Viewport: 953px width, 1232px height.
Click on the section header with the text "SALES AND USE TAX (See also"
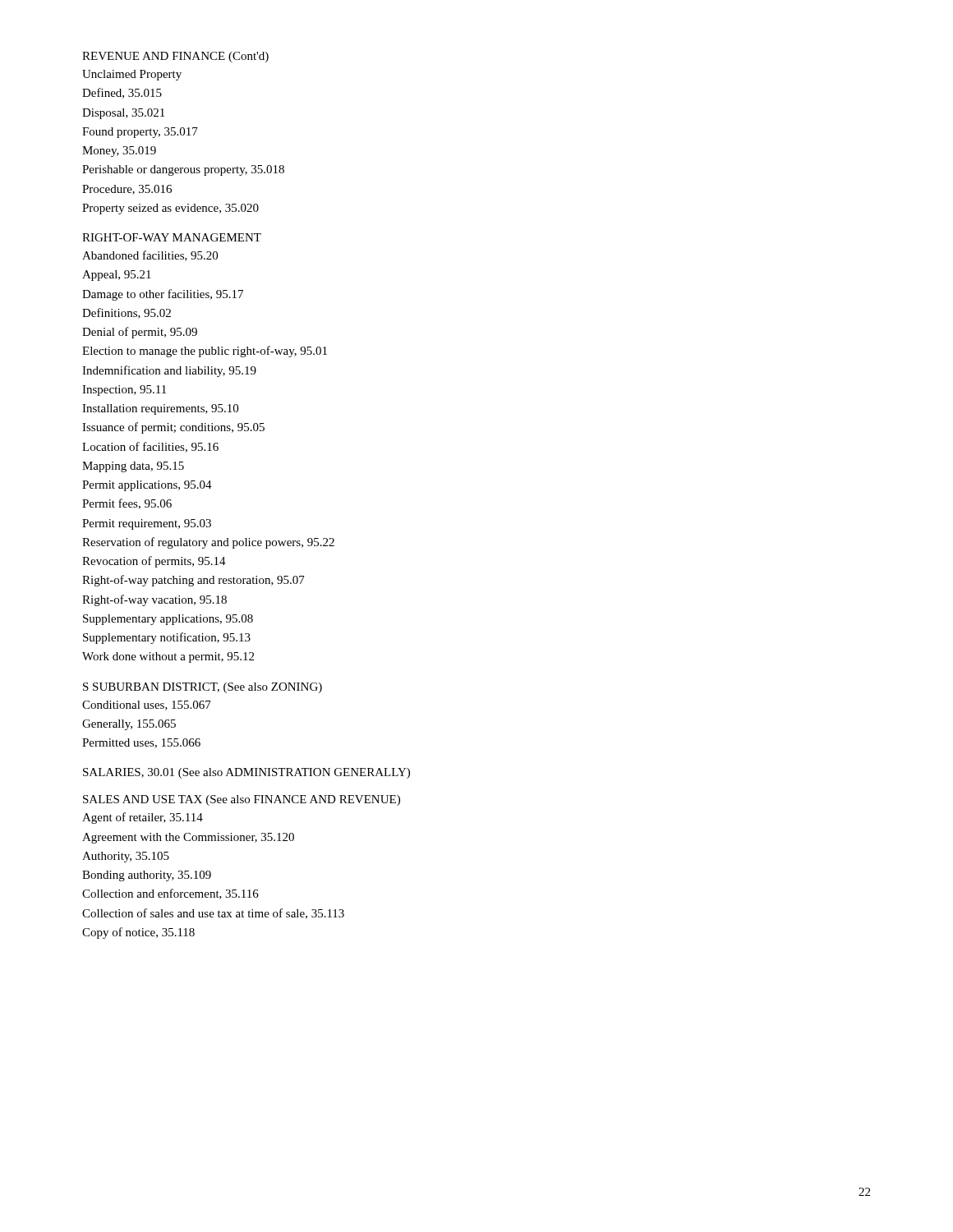(242, 800)
